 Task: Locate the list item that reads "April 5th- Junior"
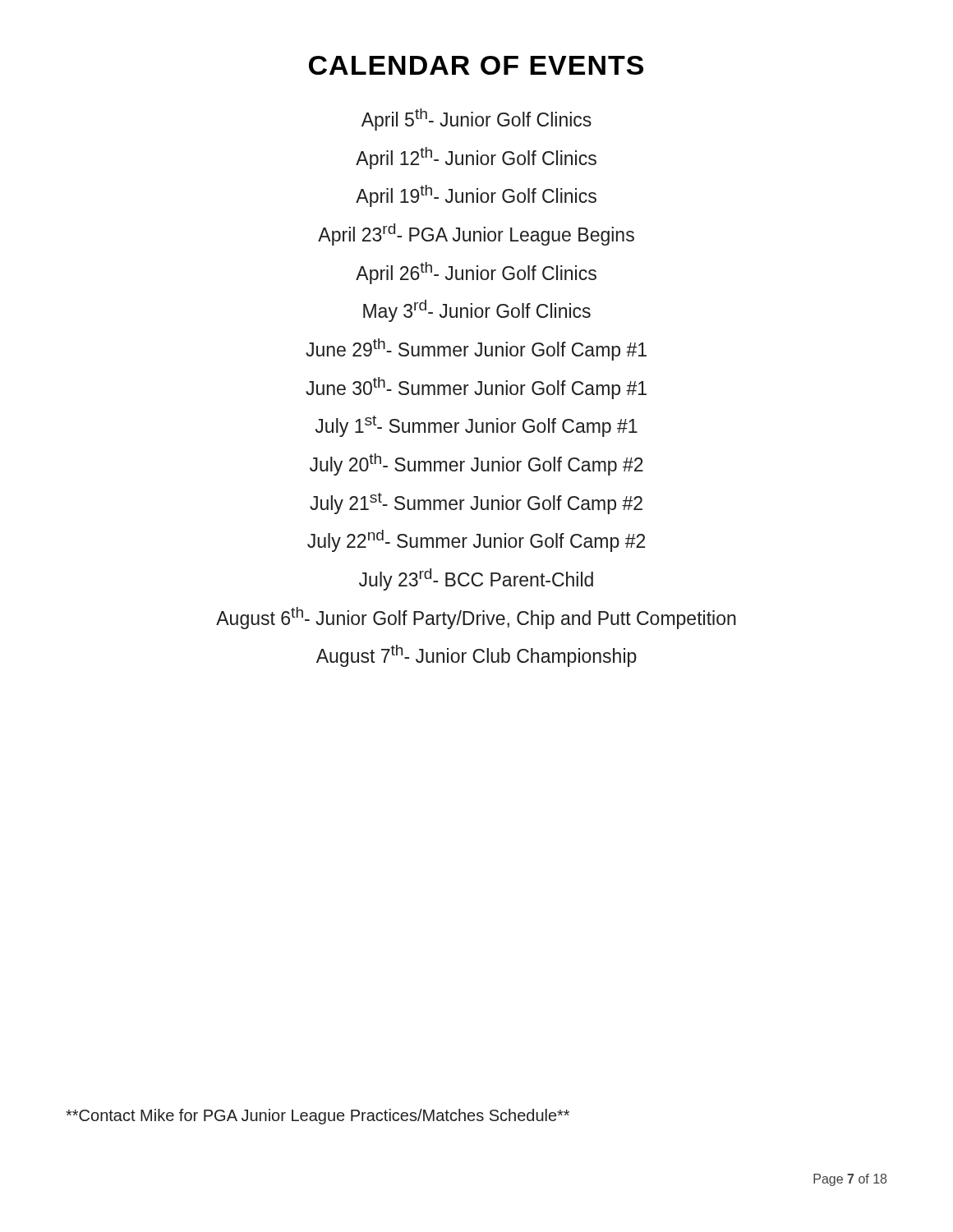click(x=476, y=118)
